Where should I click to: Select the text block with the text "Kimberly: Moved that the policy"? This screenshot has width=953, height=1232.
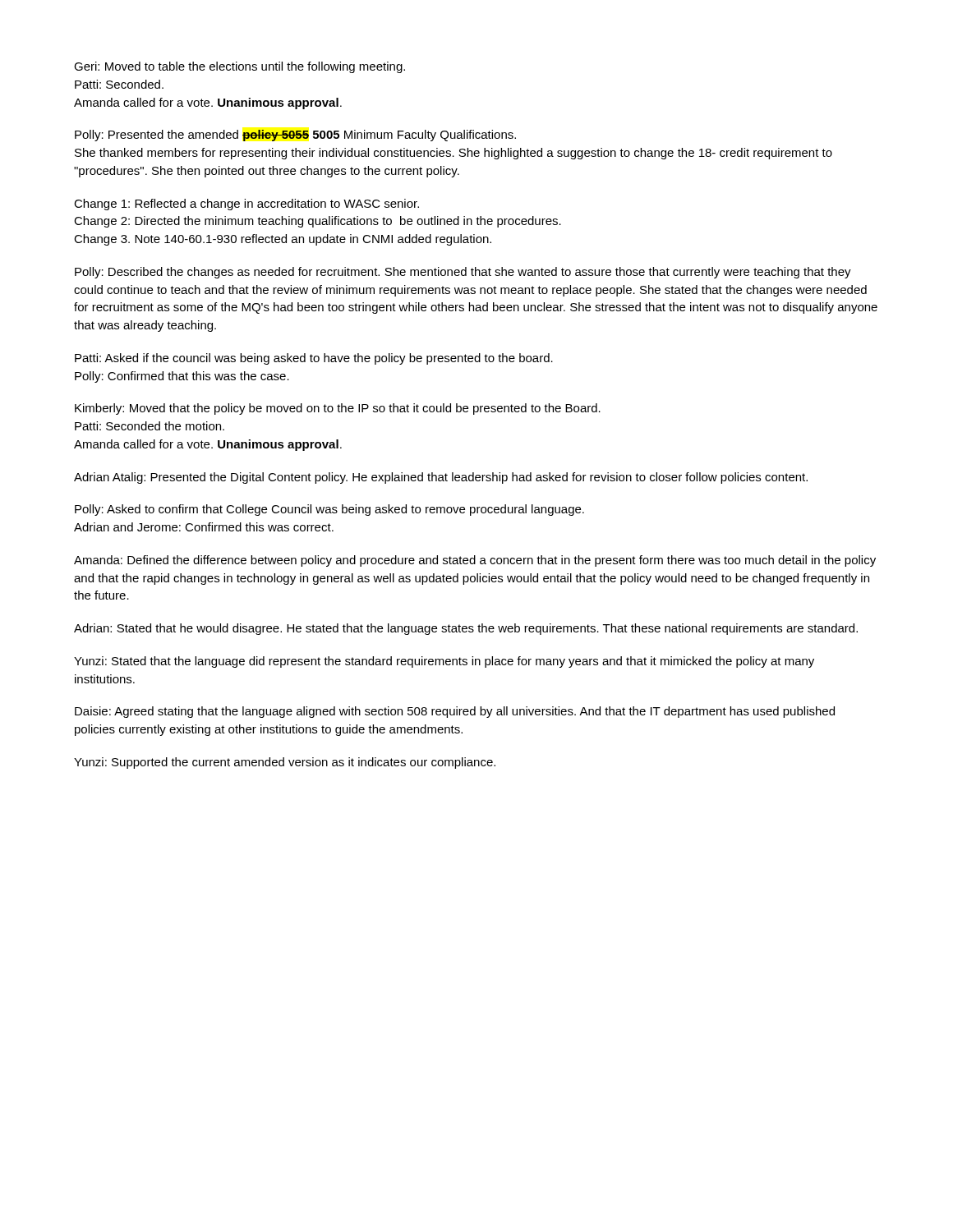click(x=338, y=409)
